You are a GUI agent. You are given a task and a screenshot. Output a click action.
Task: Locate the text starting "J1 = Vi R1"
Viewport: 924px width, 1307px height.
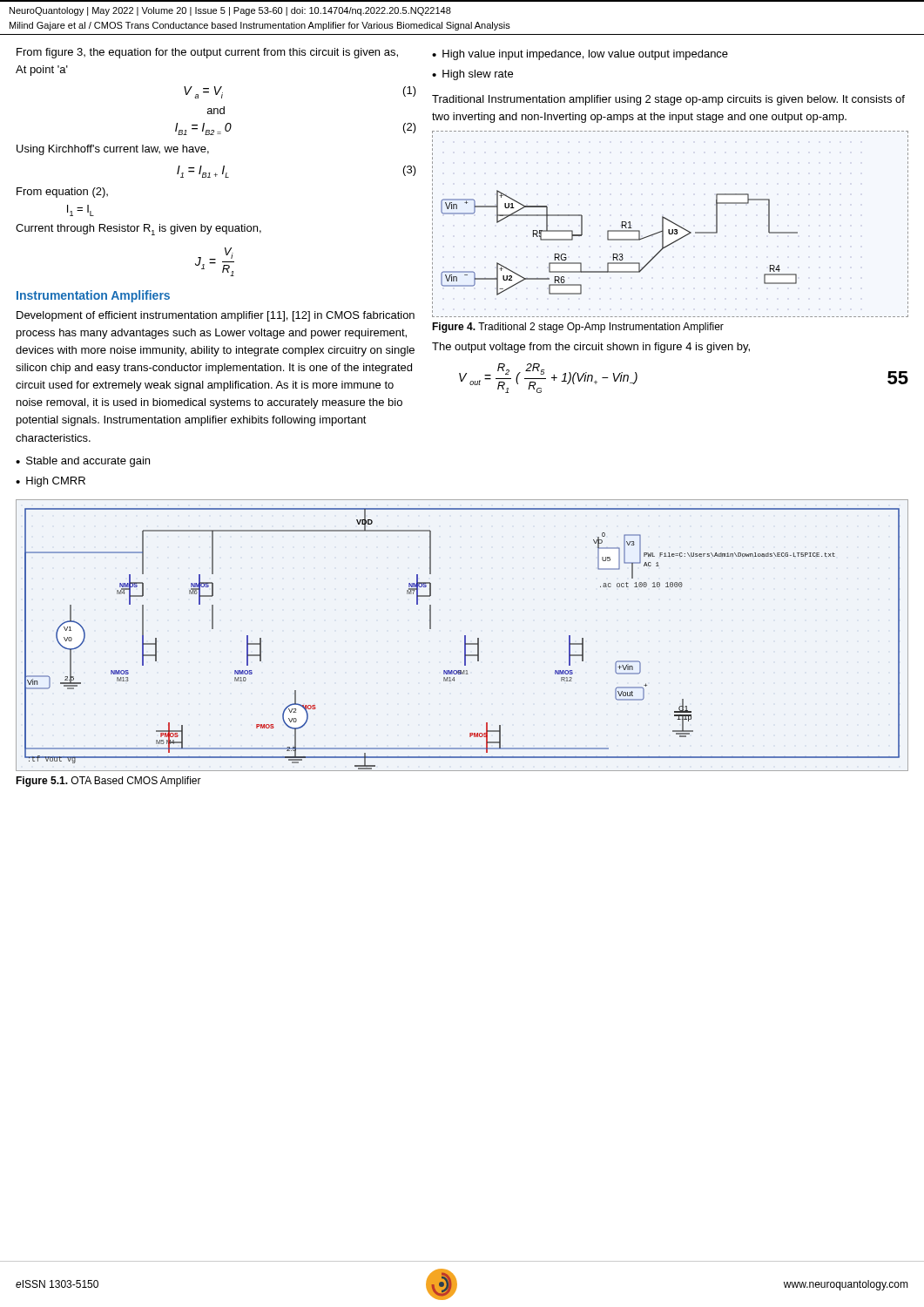(x=216, y=261)
